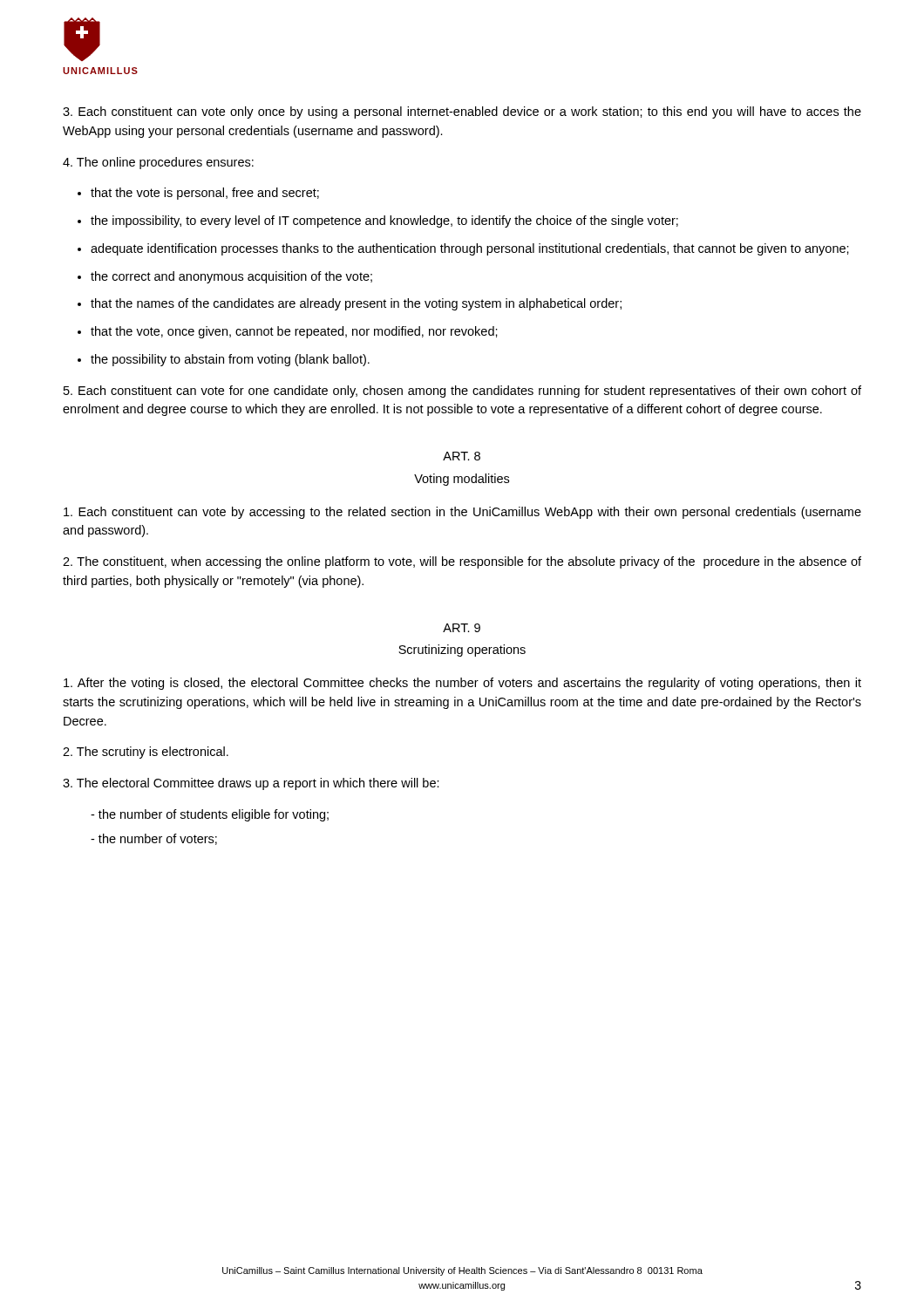Image resolution: width=924 pixels, height=1308 pixels.
Task: Point to the text block starting "adequate identification processes thanks to the"
Action: tap(470, 248)
